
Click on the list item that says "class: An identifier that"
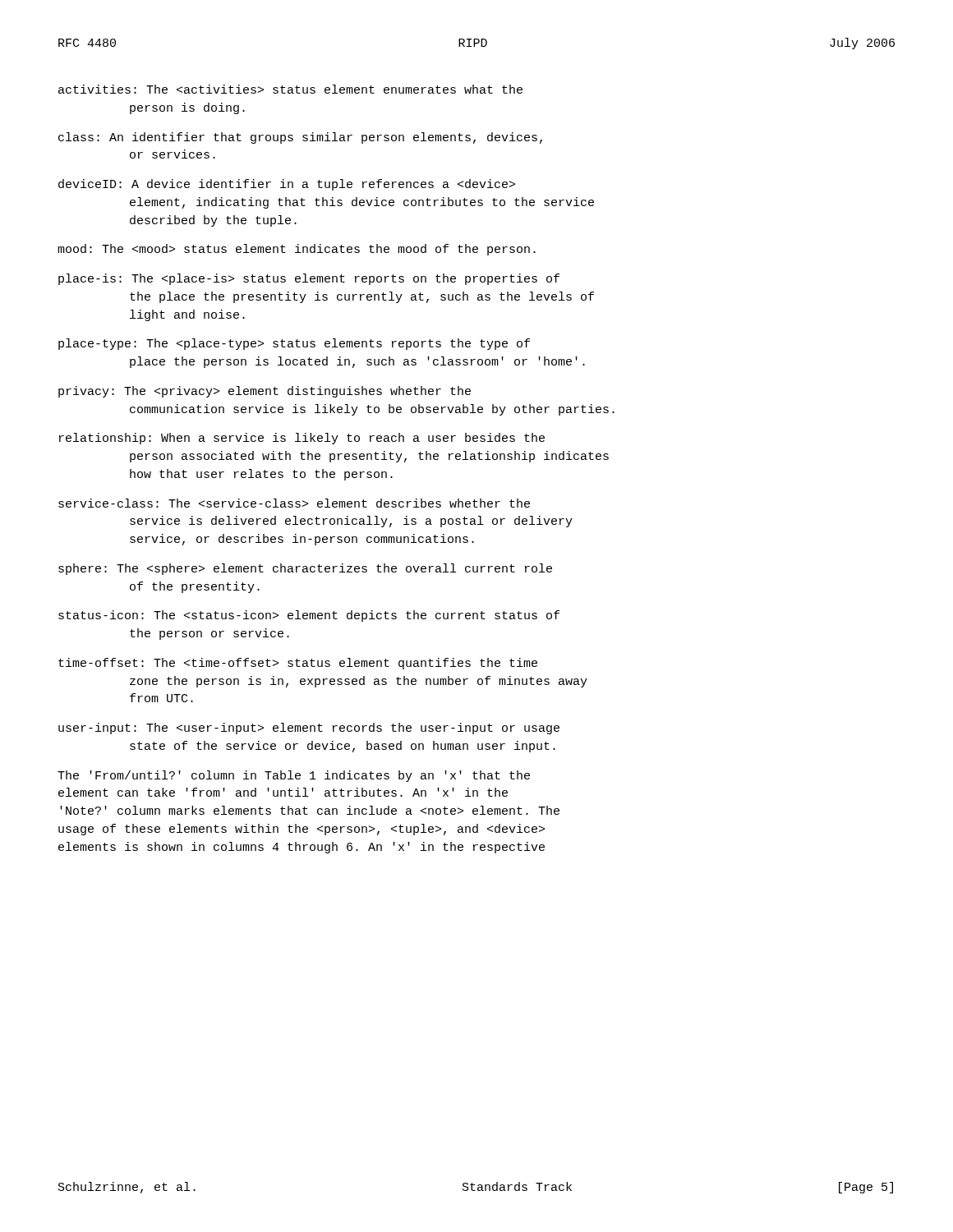pos(302,147)
